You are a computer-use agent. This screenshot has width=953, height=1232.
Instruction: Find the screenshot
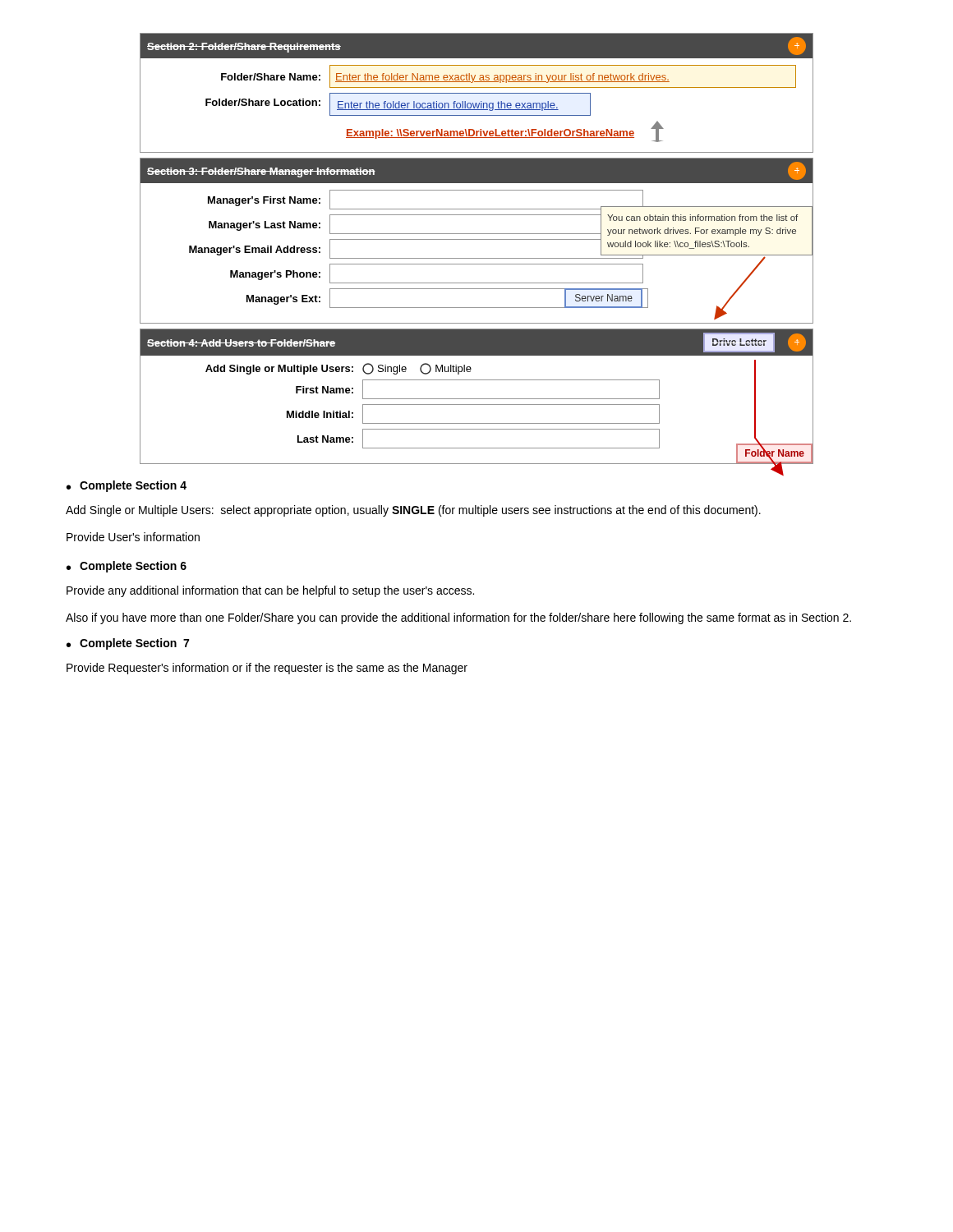tap(476, 248)
